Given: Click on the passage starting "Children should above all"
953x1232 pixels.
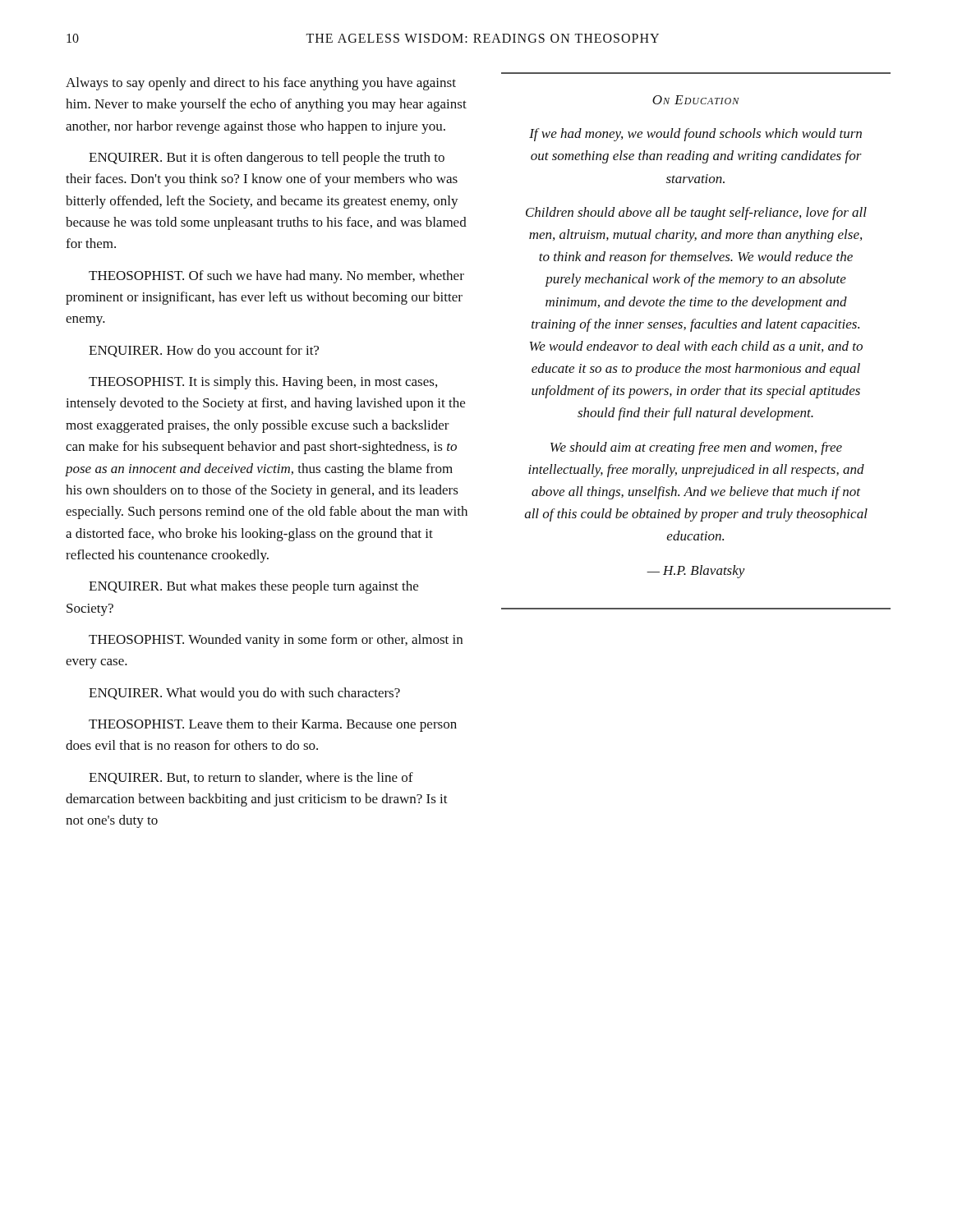Looking at the screenshot, I should pos(696,313).
